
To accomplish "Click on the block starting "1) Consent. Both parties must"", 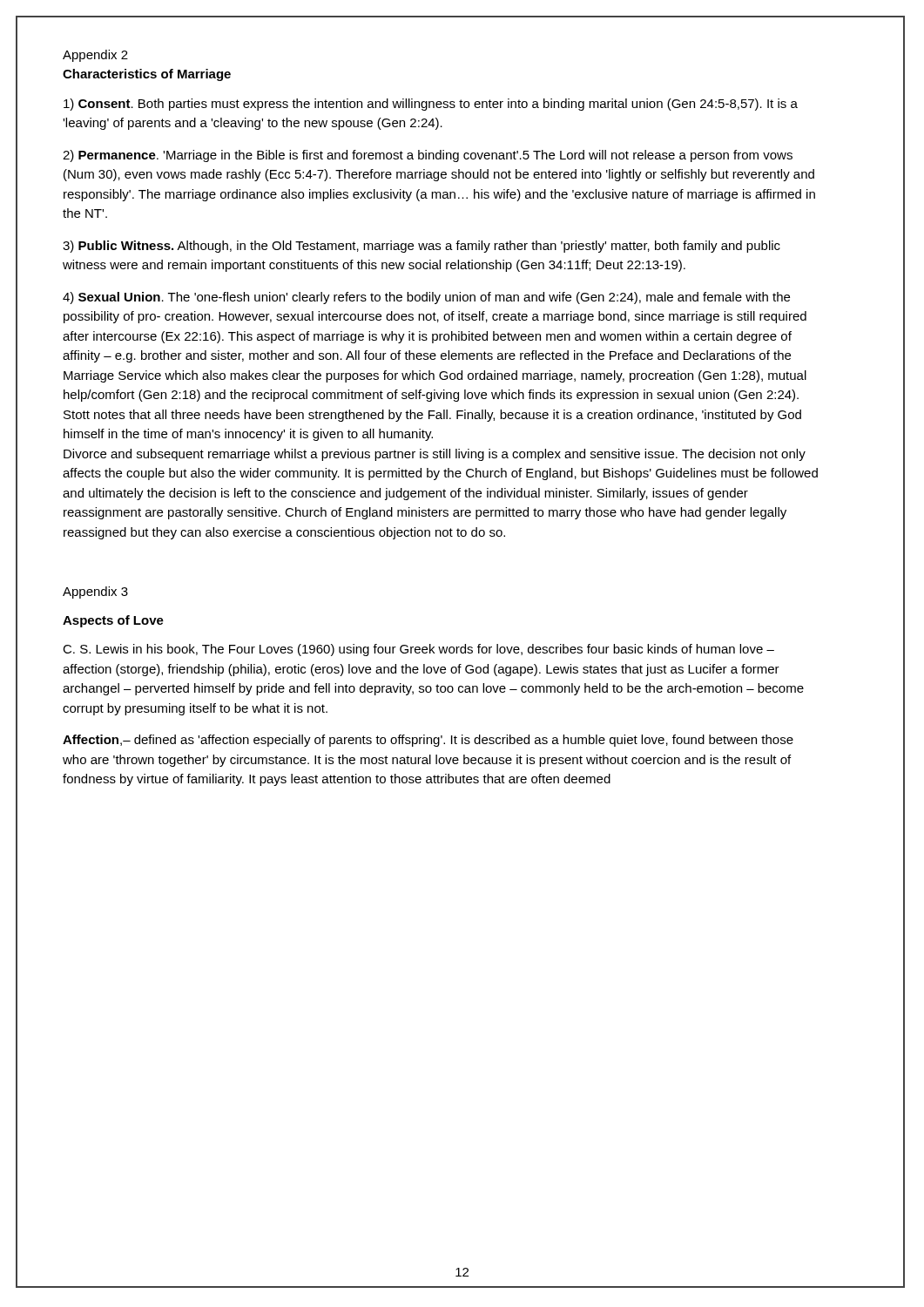I will click(x=430, y=113).
